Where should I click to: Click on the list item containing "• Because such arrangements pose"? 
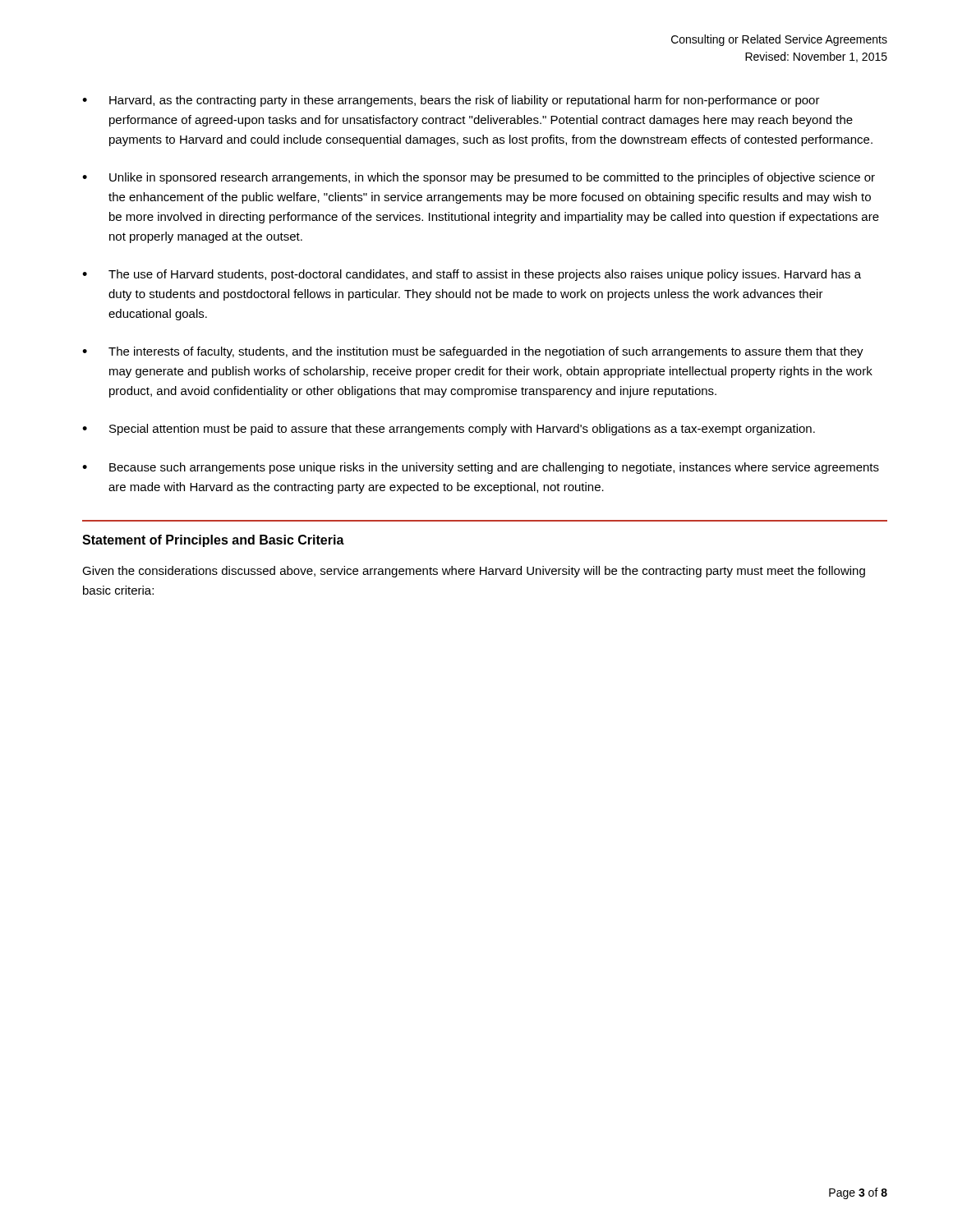pyautogui.click(x=485, y=477)
